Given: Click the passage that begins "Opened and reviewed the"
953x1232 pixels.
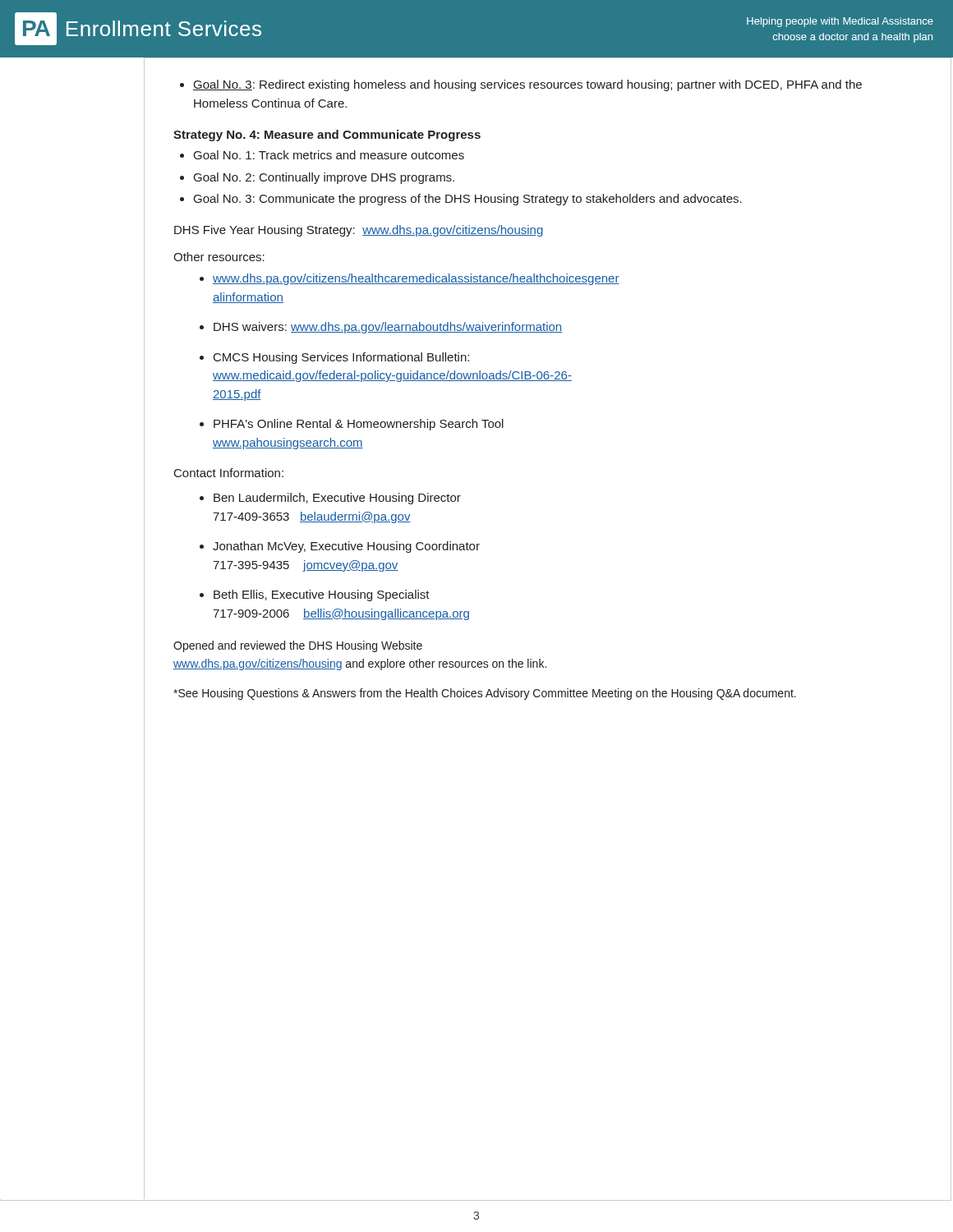Looking at the screenshot, I should coord(360,655).
